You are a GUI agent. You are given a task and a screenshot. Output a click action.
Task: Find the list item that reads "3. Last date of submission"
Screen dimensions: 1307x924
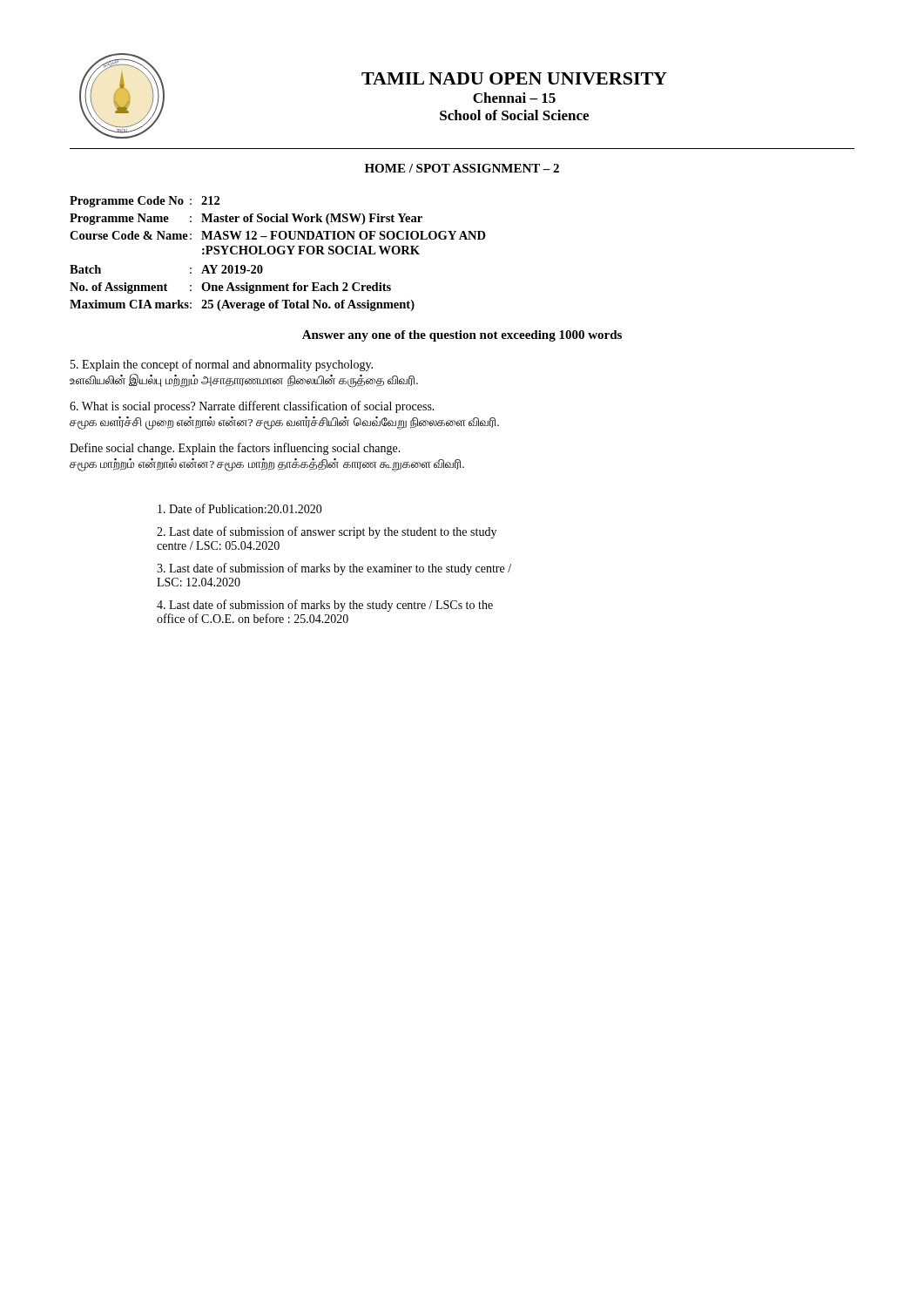pyautogui.click(x=334, y=575)
